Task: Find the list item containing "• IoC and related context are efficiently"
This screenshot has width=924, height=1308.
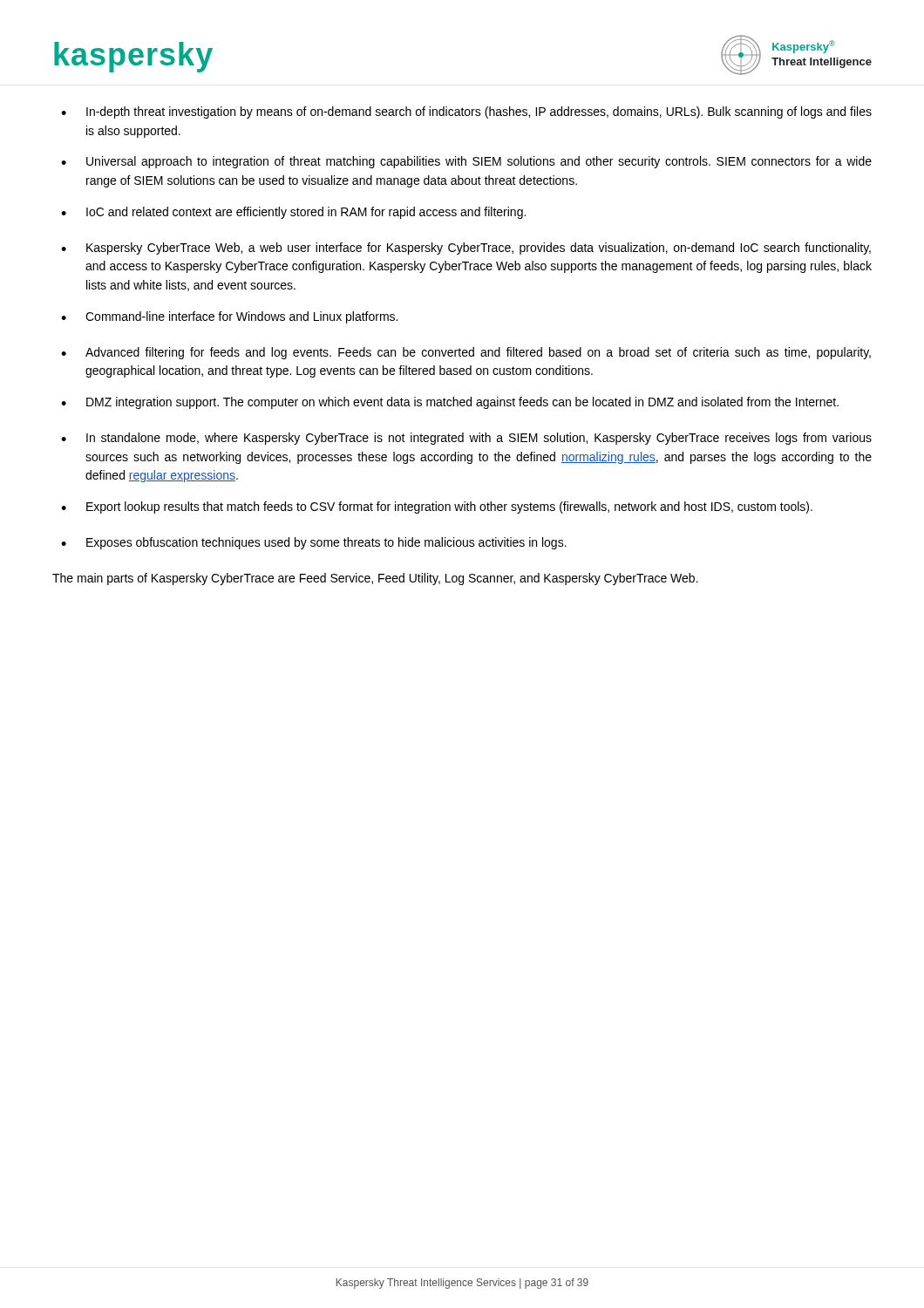Action: tap(466, 215)
